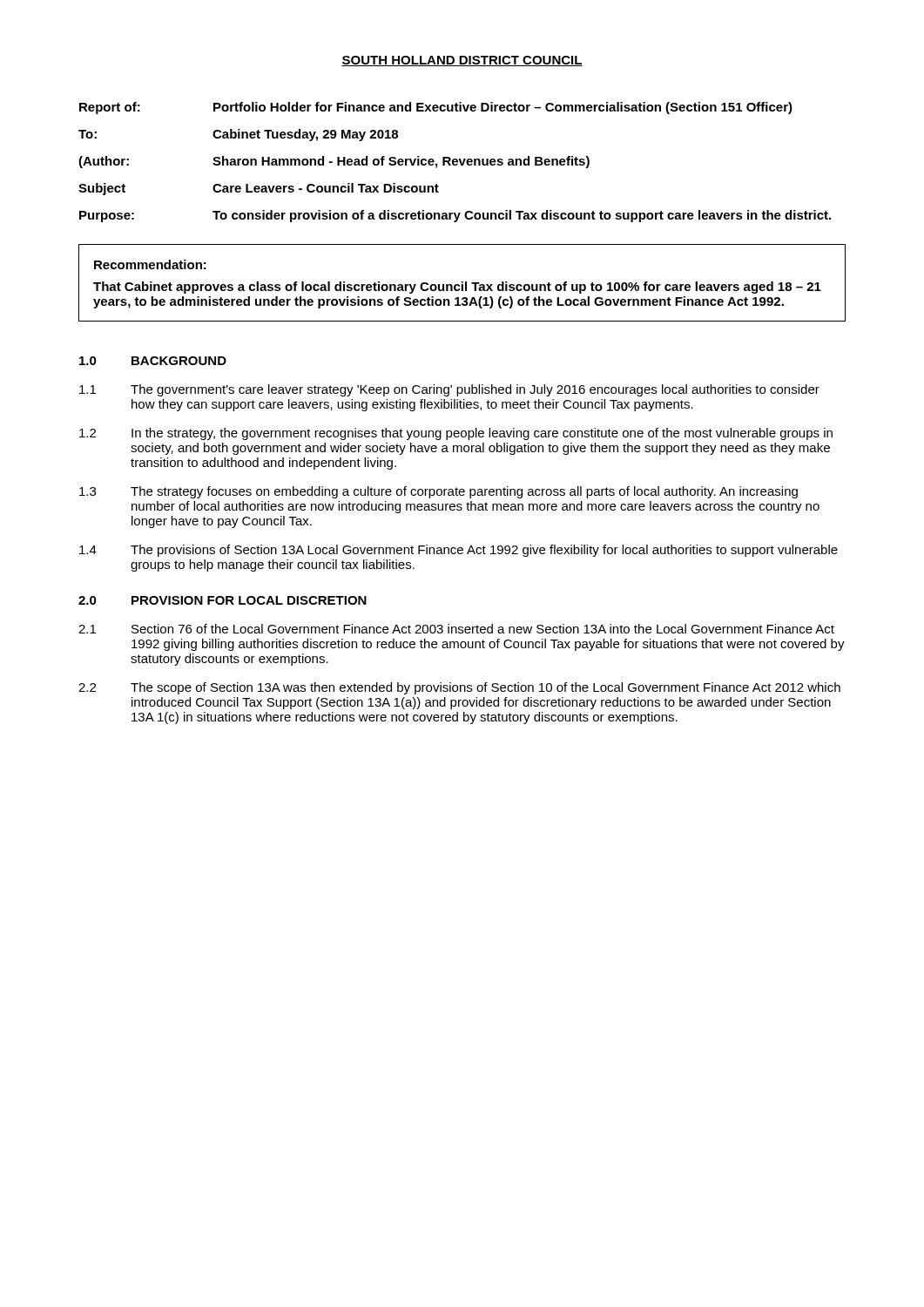Navigate to the region starting "SOUTH HOLLAND DISTRICT COUNCIL"
The width and height of the screenshot is (924, 1307).
(x=462, y=60)
